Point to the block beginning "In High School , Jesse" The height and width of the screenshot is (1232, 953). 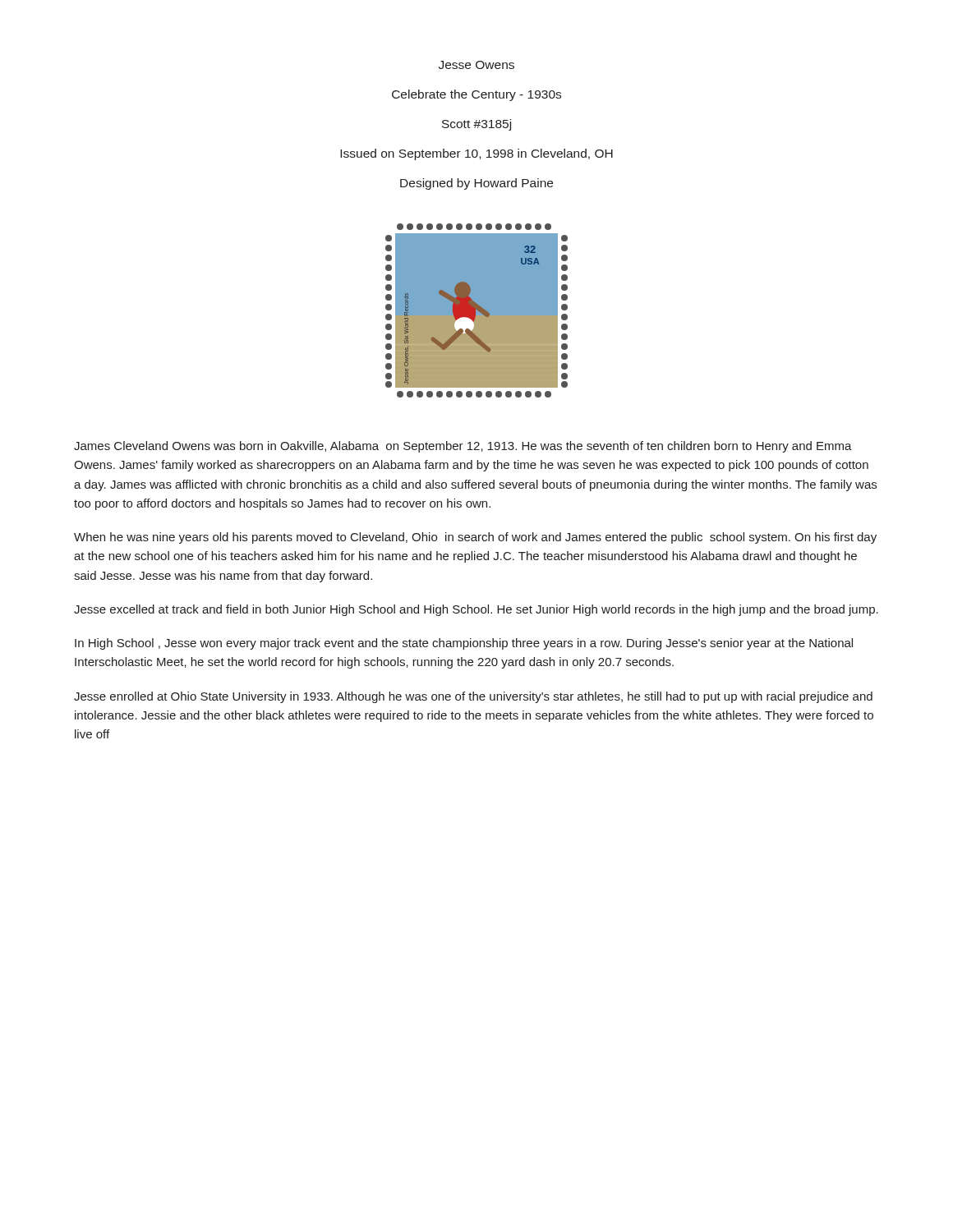pos(464,652)
